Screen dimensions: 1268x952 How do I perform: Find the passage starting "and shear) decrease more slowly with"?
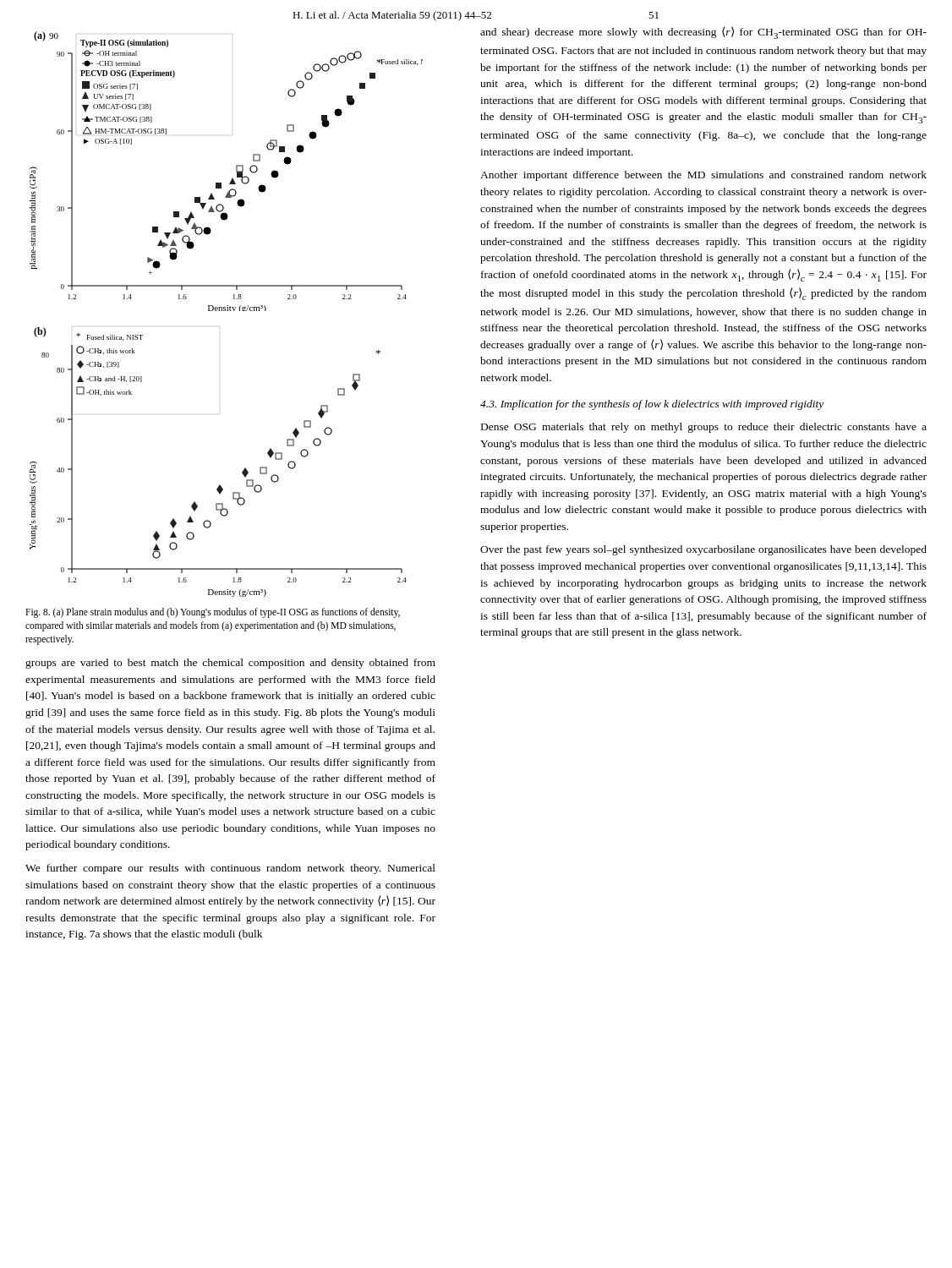703,205
